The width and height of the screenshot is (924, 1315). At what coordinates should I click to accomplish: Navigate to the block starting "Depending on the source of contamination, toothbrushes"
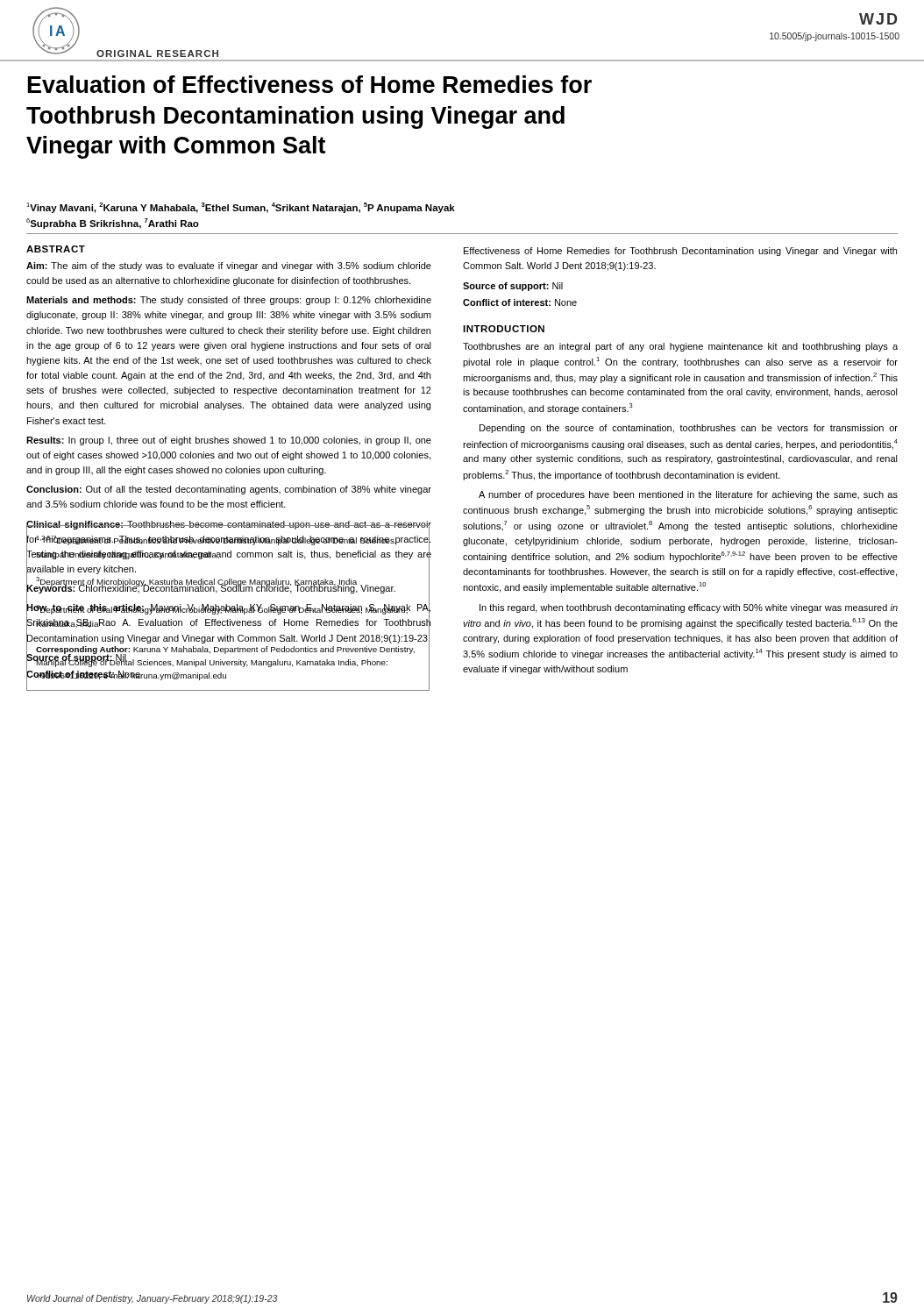680,451
